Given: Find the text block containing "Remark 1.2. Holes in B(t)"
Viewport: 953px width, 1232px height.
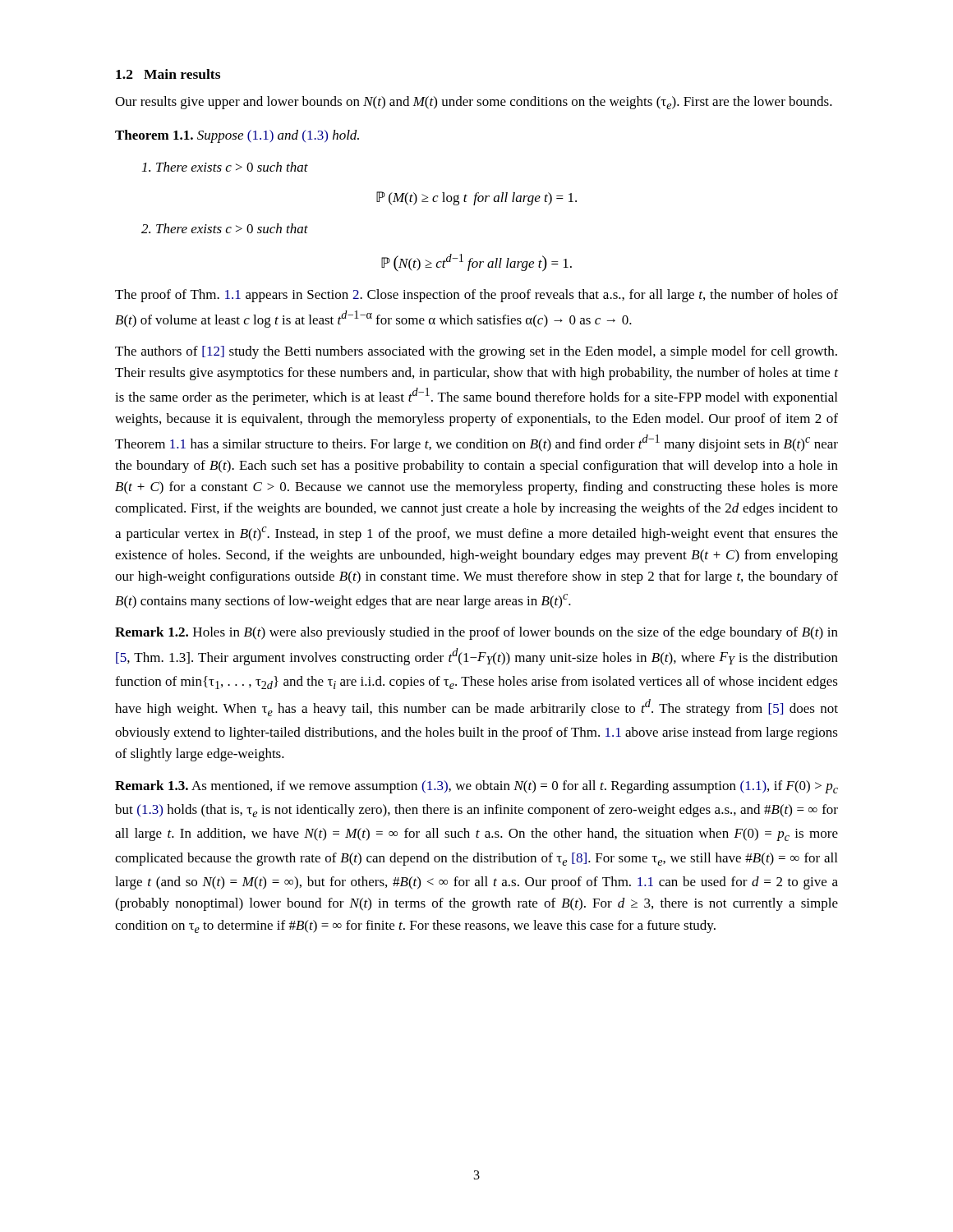Looking at the screenshot, I should coord(476,694).
